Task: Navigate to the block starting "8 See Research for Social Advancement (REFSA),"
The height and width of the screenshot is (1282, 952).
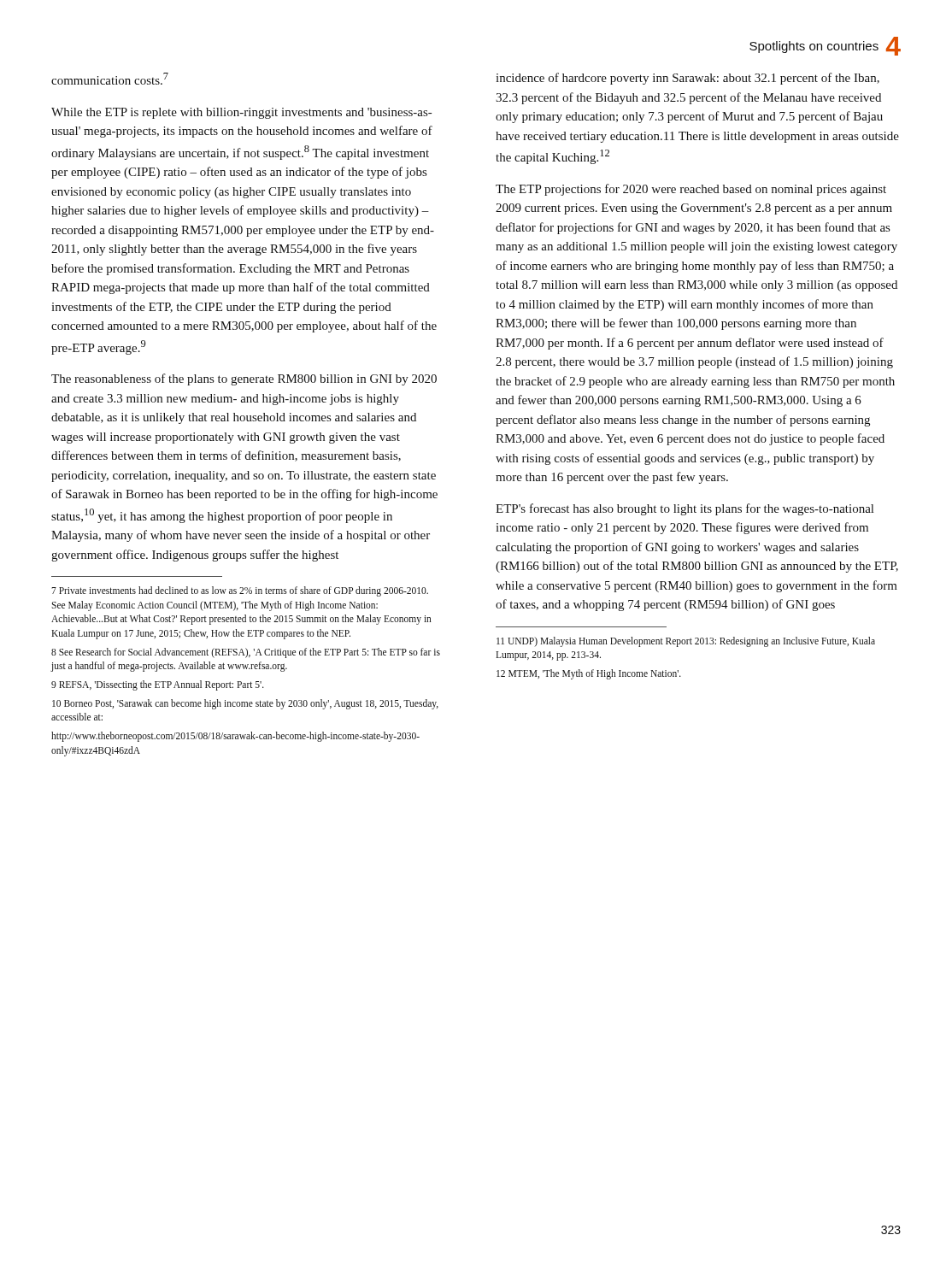Action: 248,659
